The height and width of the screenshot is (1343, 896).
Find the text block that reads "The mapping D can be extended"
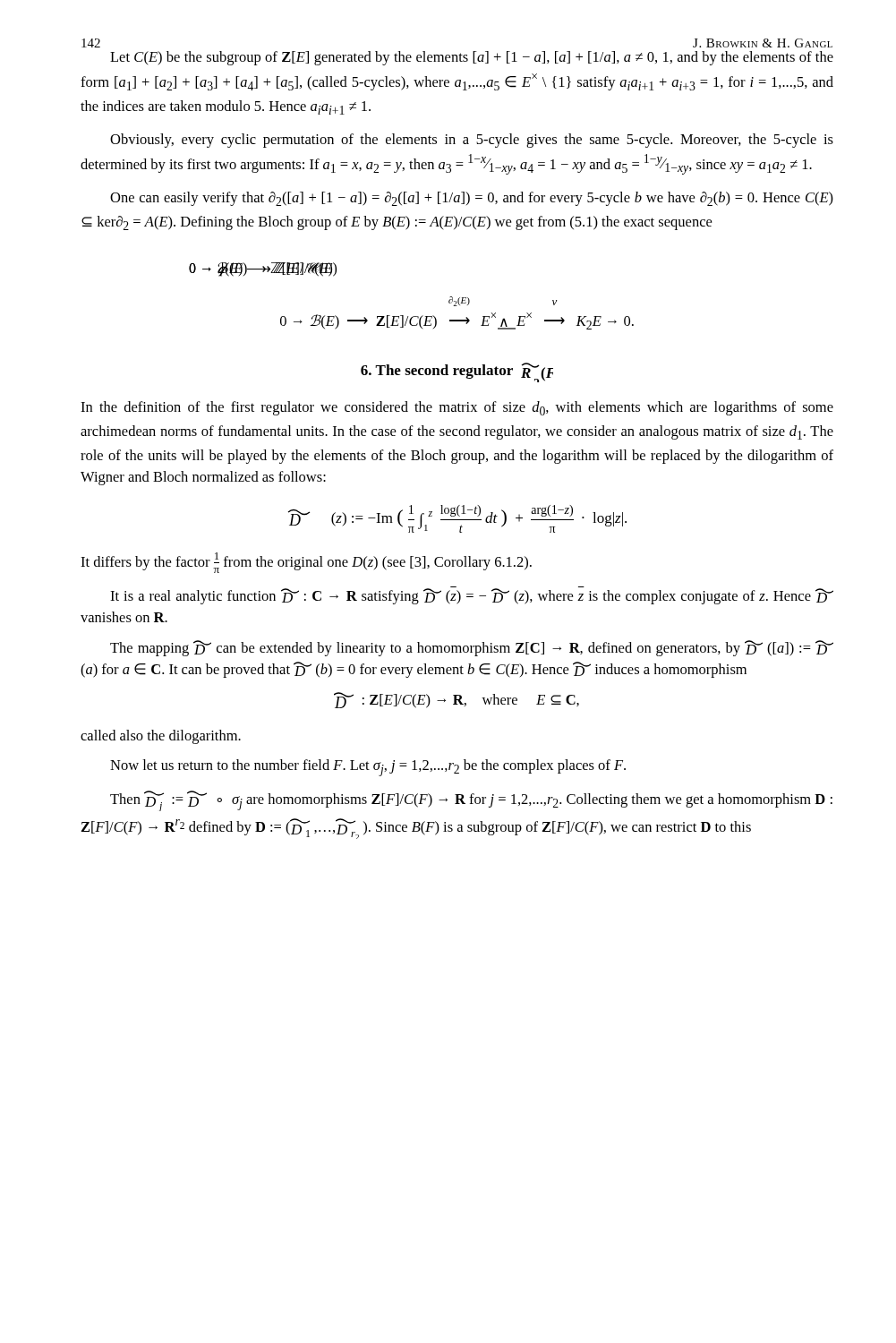(x=457, y=659)
